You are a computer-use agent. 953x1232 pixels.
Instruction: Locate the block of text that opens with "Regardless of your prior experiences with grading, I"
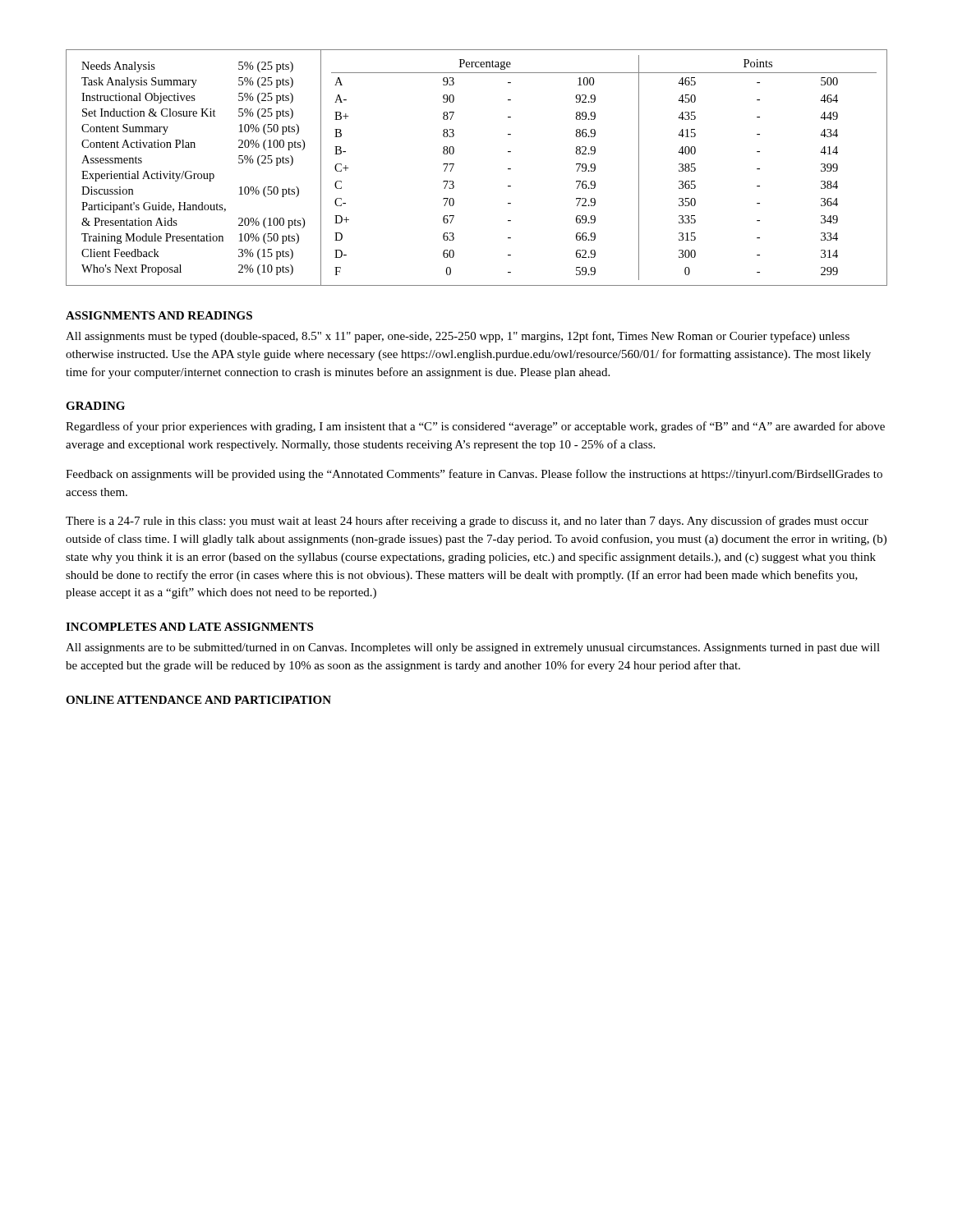[475, 435]
